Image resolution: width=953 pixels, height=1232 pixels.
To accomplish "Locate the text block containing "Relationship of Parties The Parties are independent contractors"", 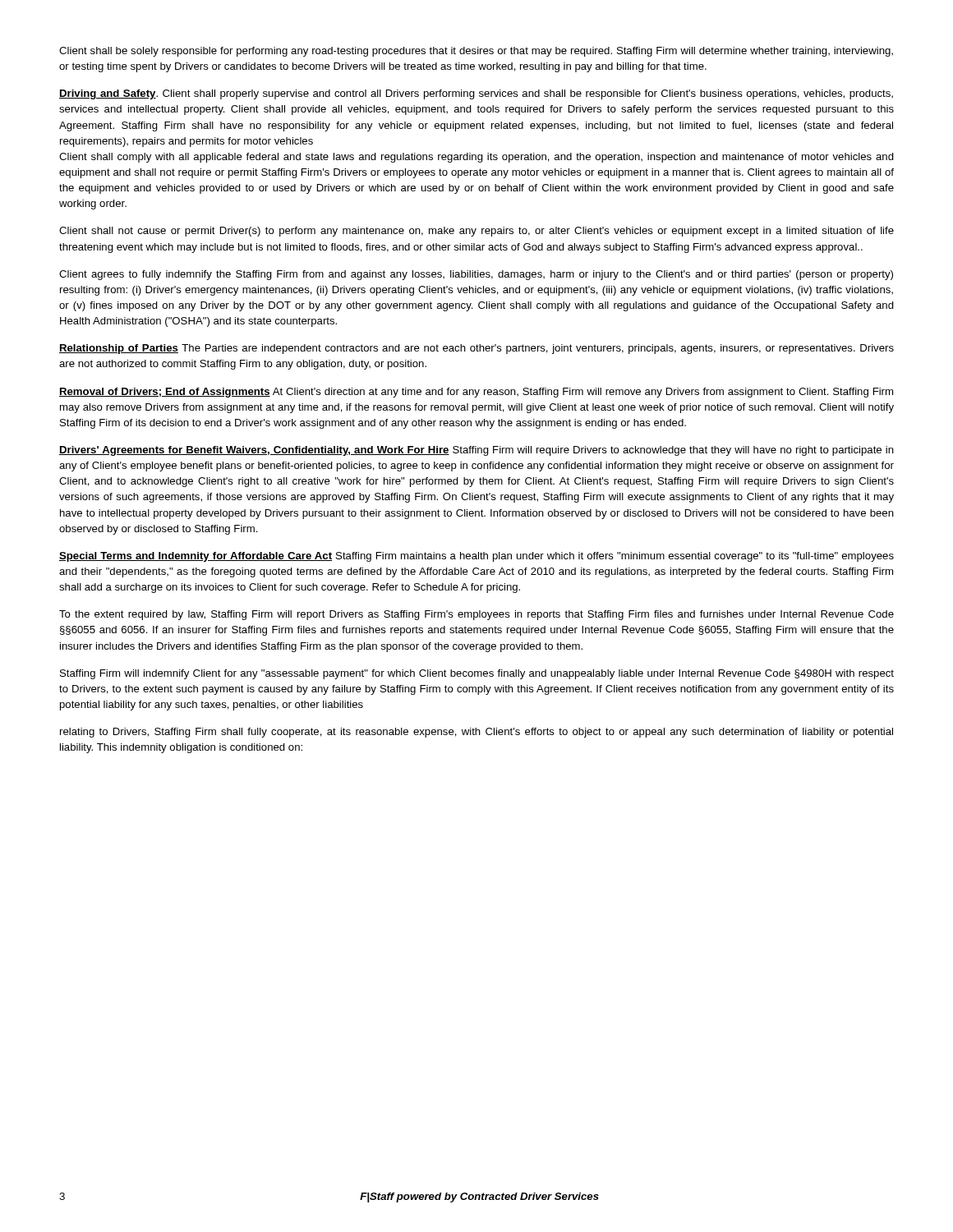I will (476, 356).
